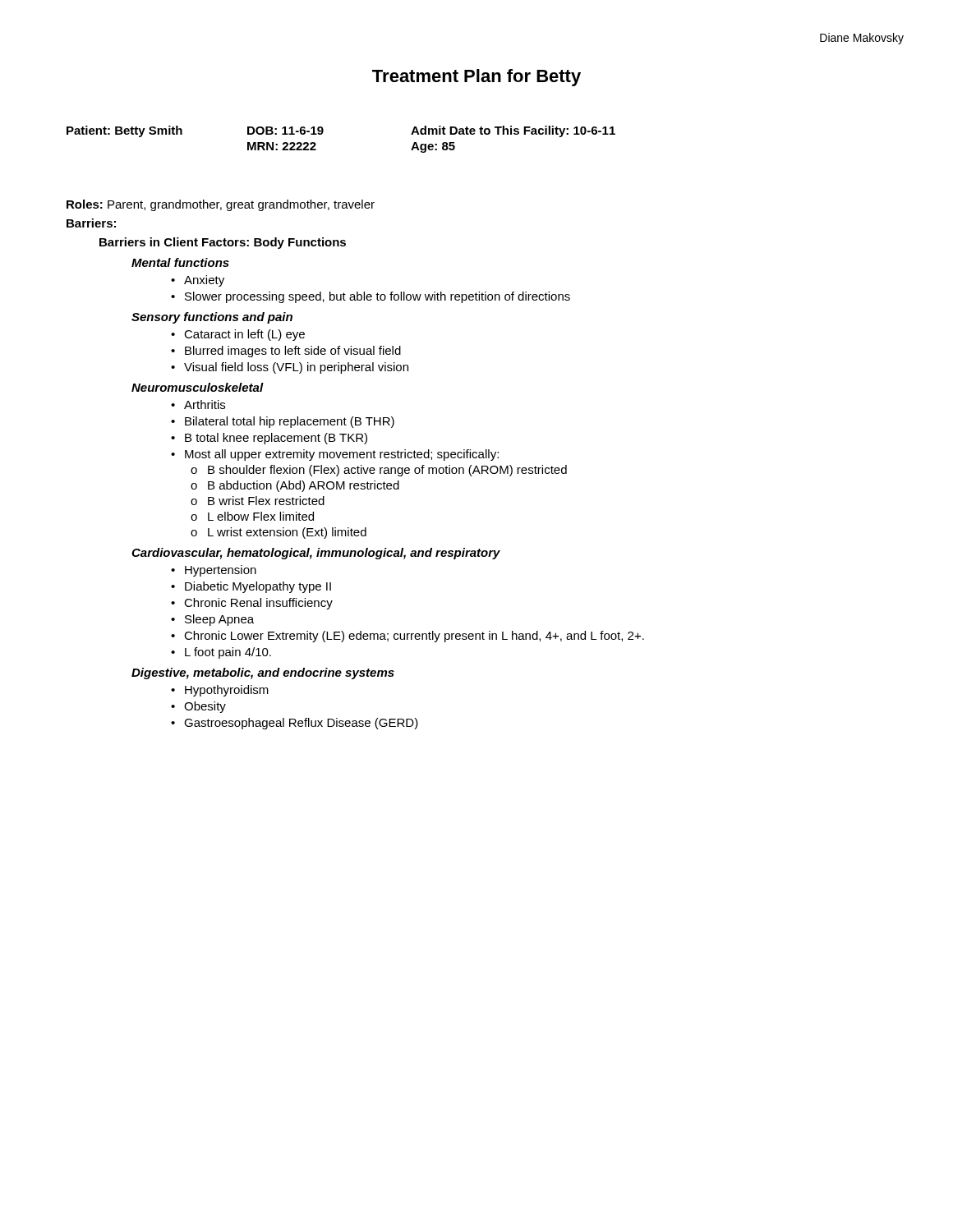Click where it says "Visual field loss (VFL) in peripheral vision"

point(297,367)
